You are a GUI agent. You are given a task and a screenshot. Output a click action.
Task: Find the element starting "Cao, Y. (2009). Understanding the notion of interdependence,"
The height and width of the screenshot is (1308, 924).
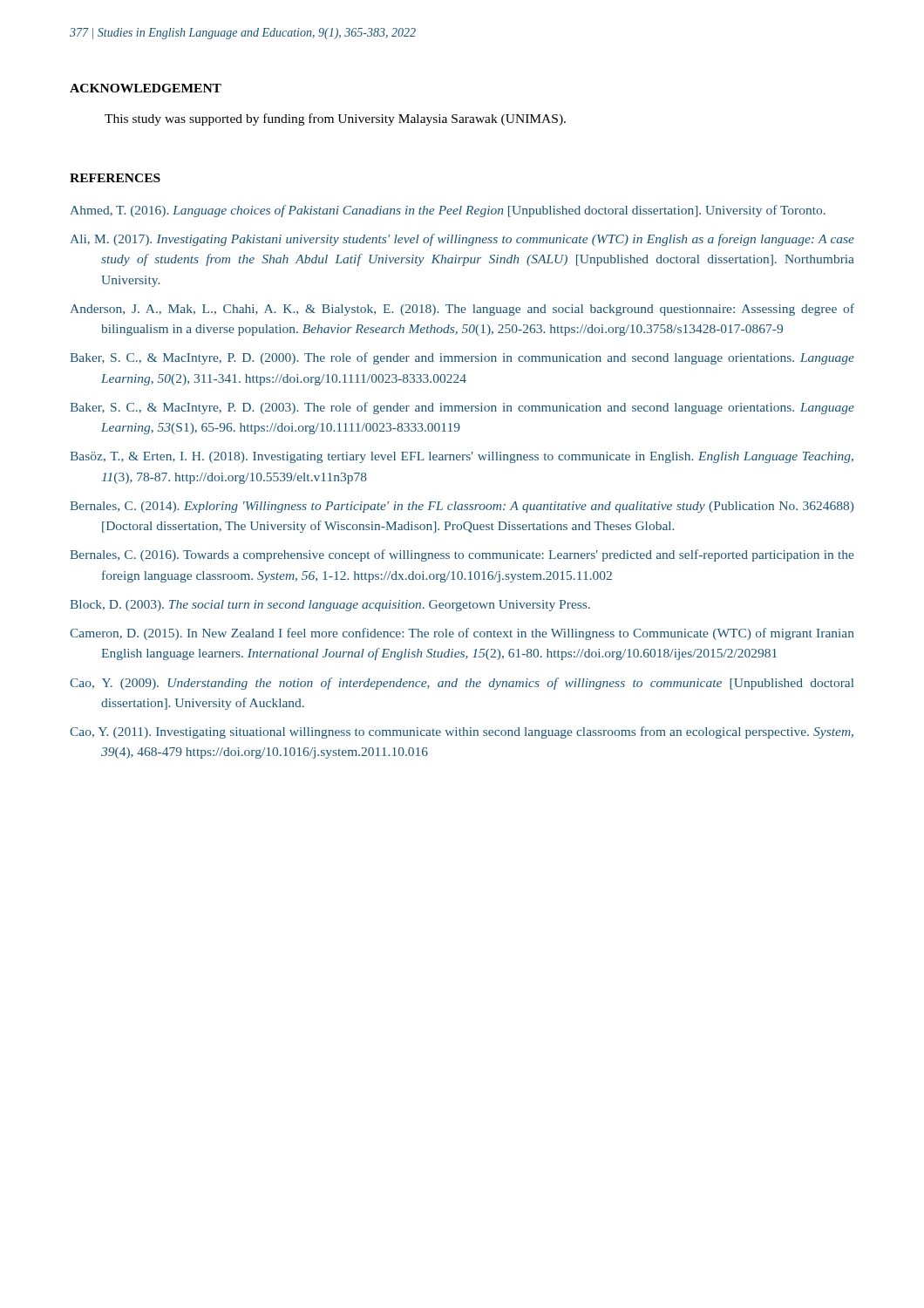coord(462,692)
